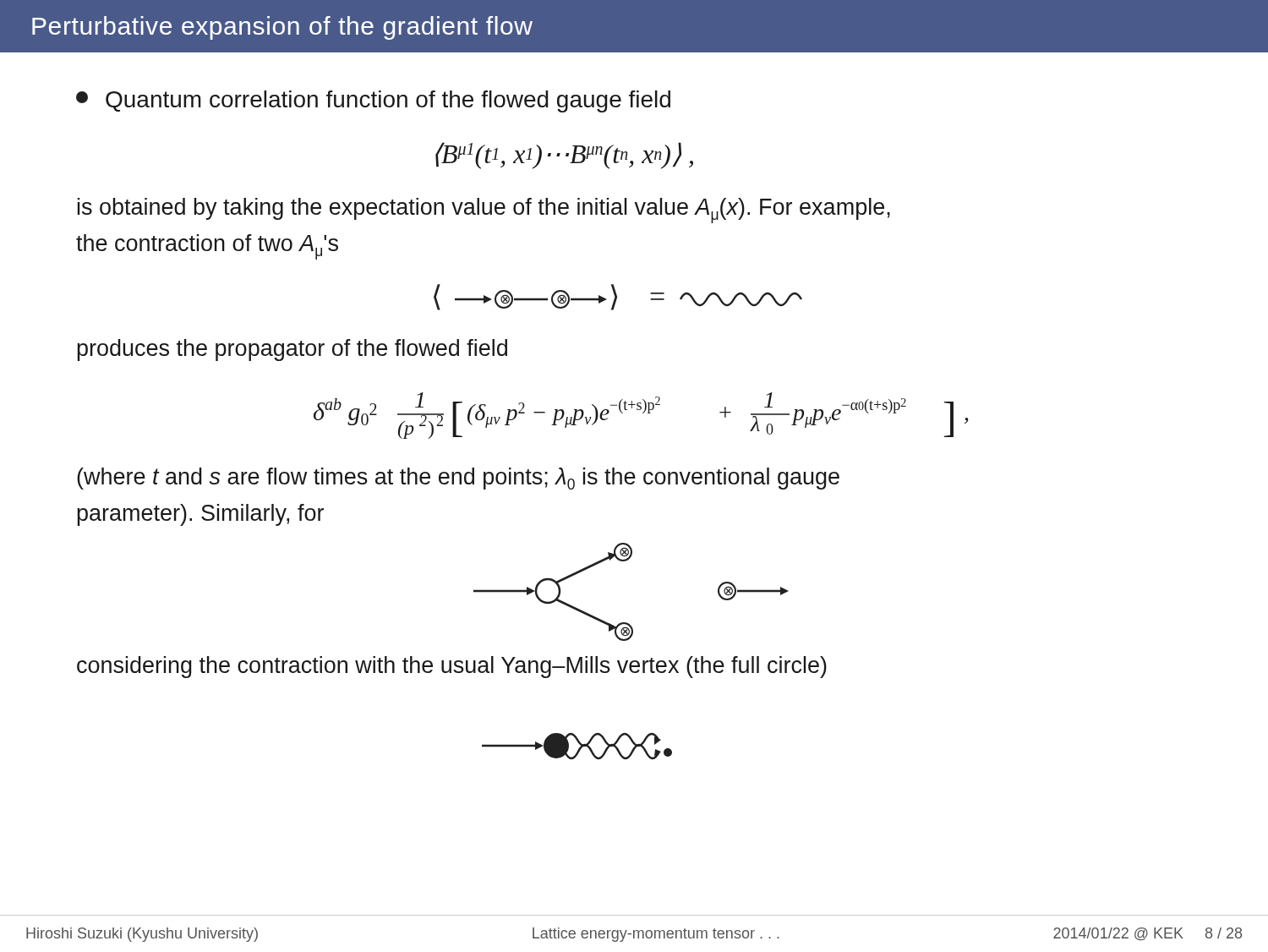Select the element starting "(where t and s are flow times"

pyautogui.click(x=458, y=495)
